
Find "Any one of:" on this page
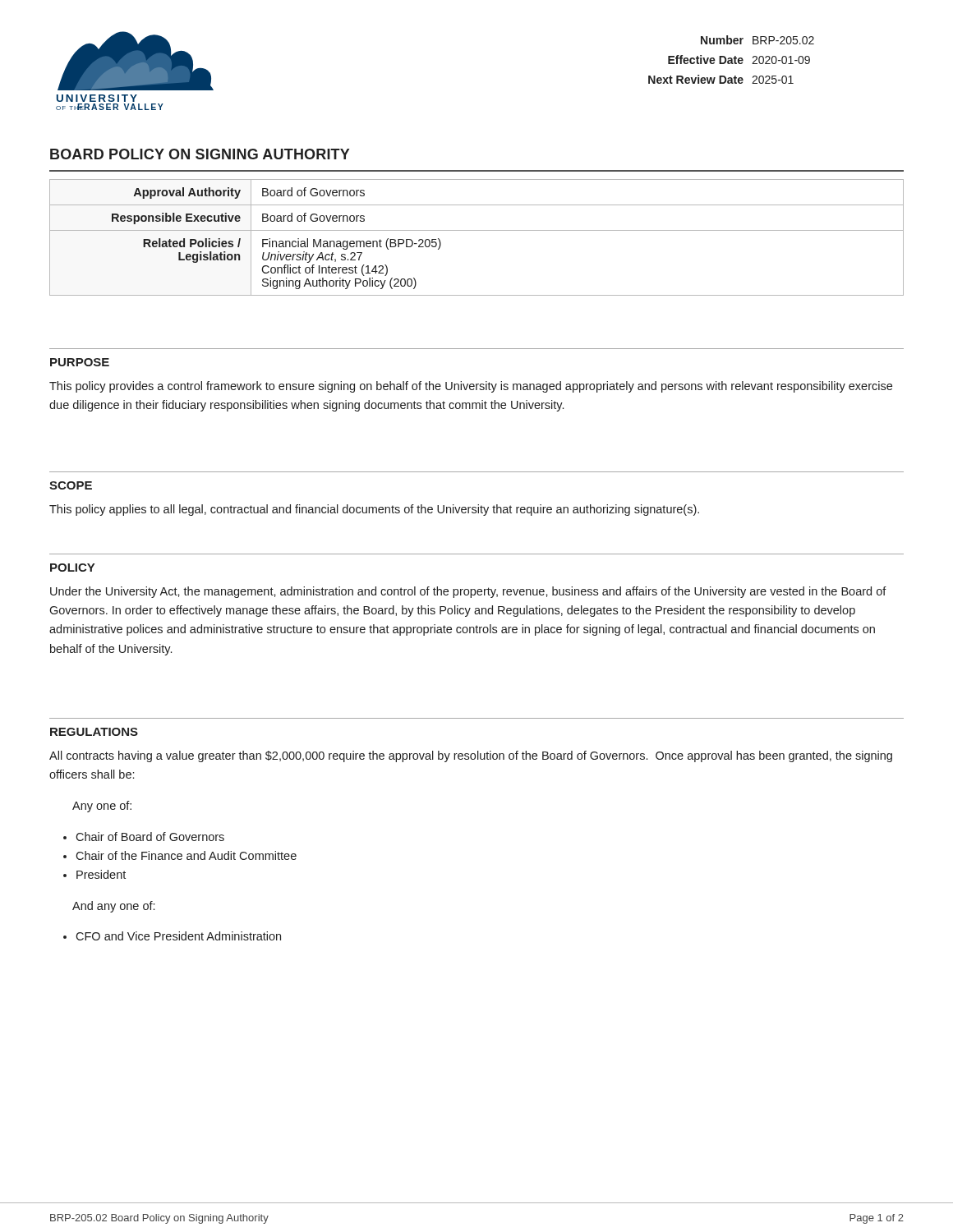click(102, 807)
